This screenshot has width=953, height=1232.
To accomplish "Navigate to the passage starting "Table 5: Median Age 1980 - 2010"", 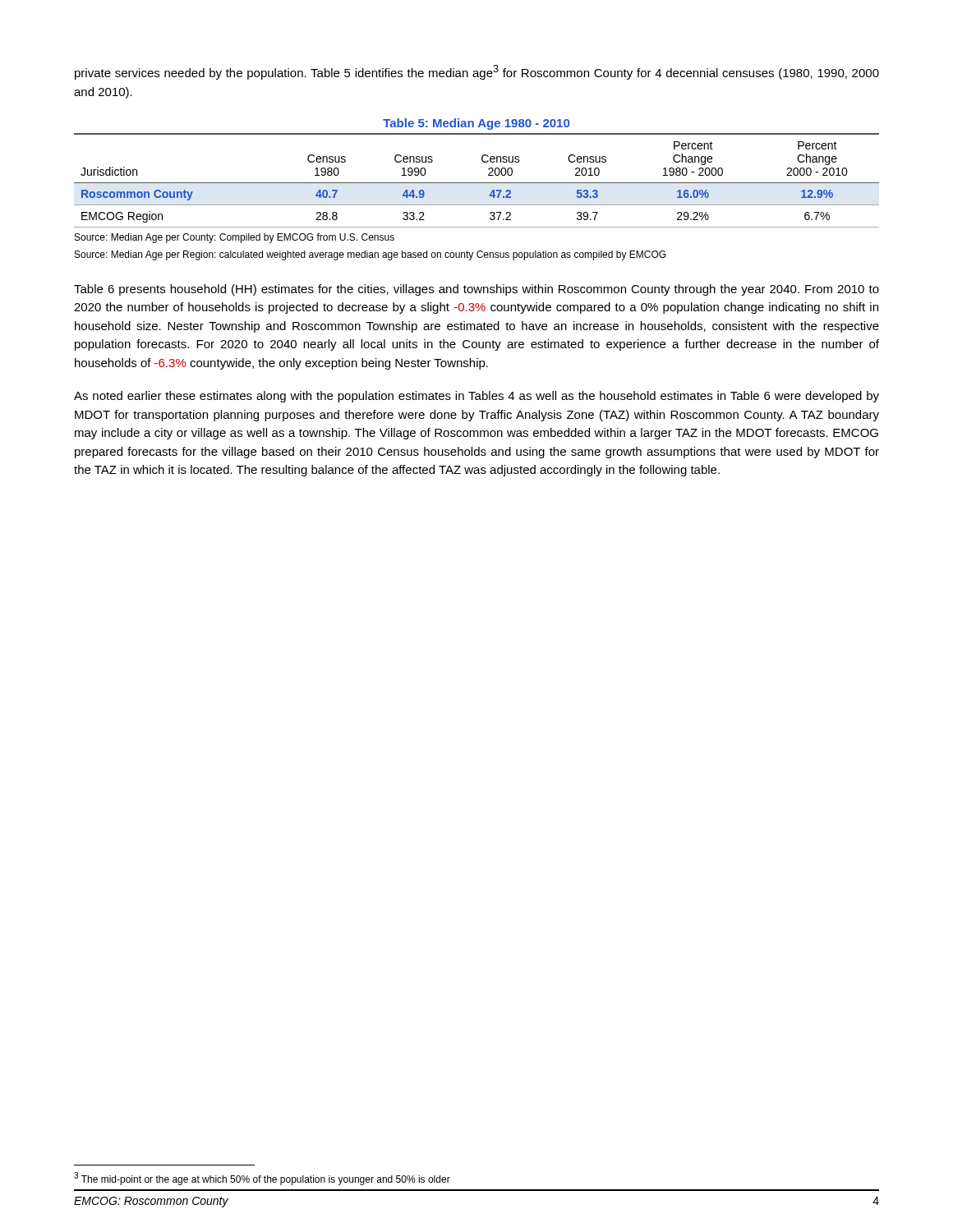I will coord(476,123).
